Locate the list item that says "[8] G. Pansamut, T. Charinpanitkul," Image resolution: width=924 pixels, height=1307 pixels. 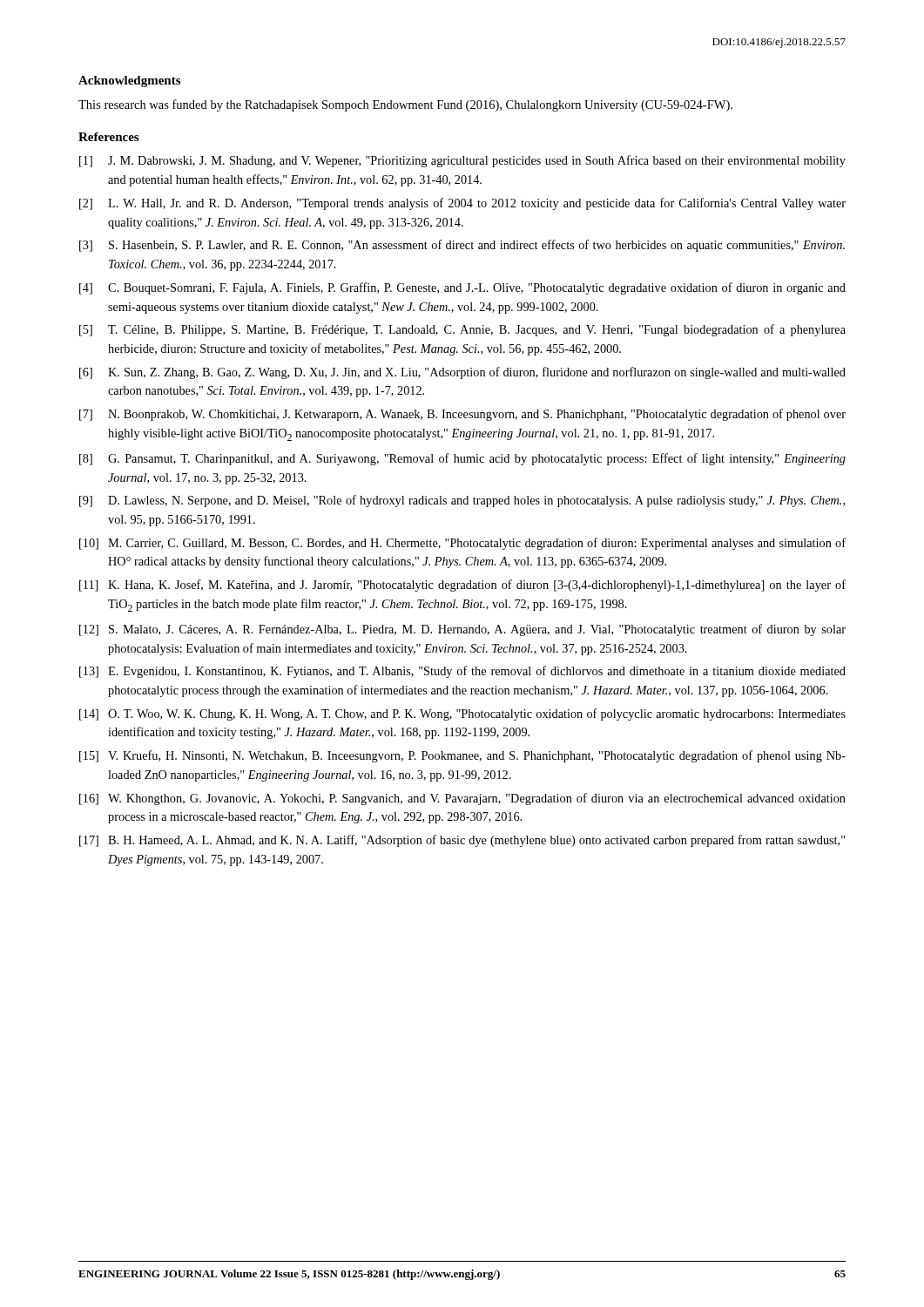(462, 468)
